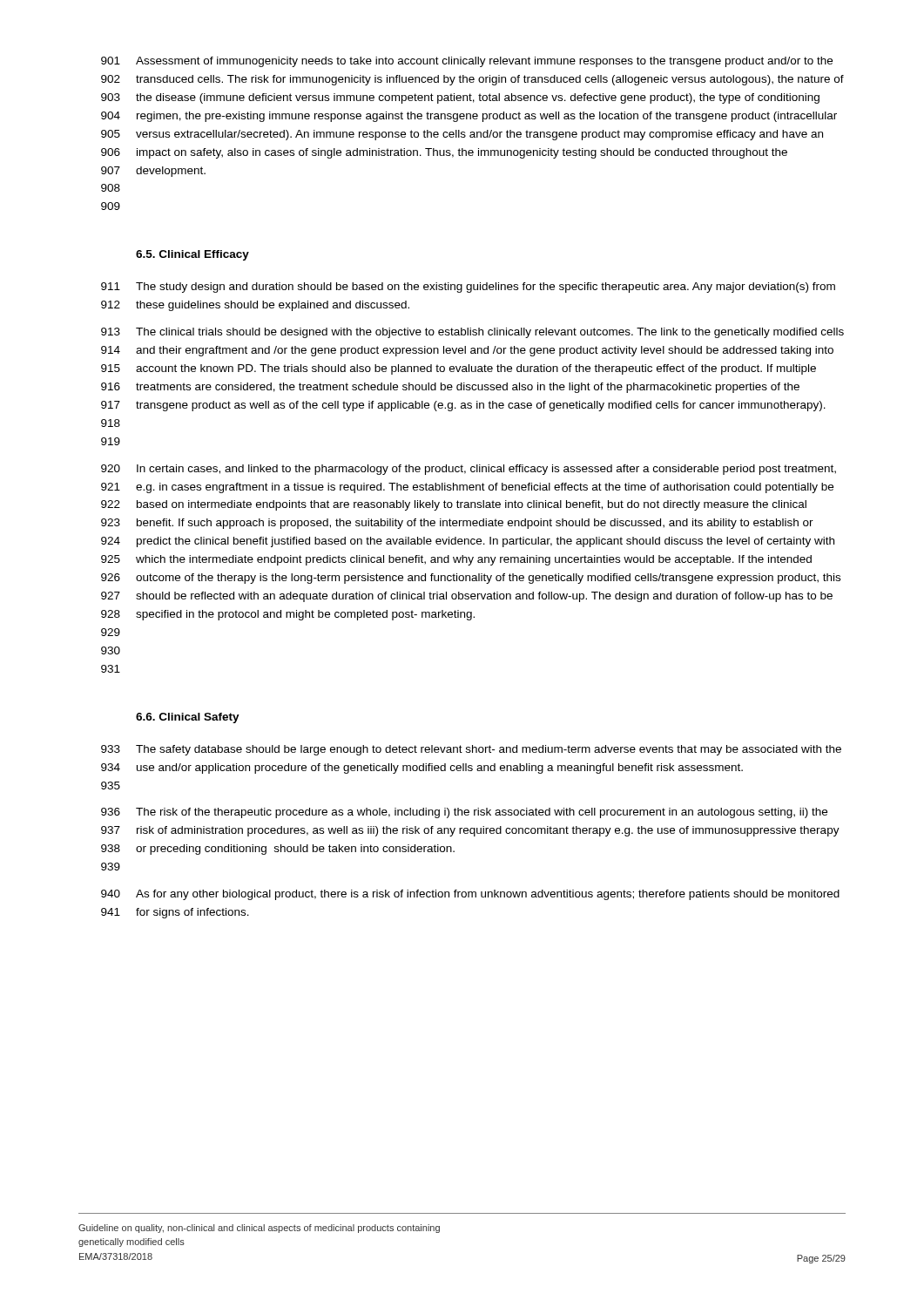Find "6.5. Clinical Efficacy" on this page
Screen dimensions: 1307x924
pyautogui.click(x=192, y=255)
